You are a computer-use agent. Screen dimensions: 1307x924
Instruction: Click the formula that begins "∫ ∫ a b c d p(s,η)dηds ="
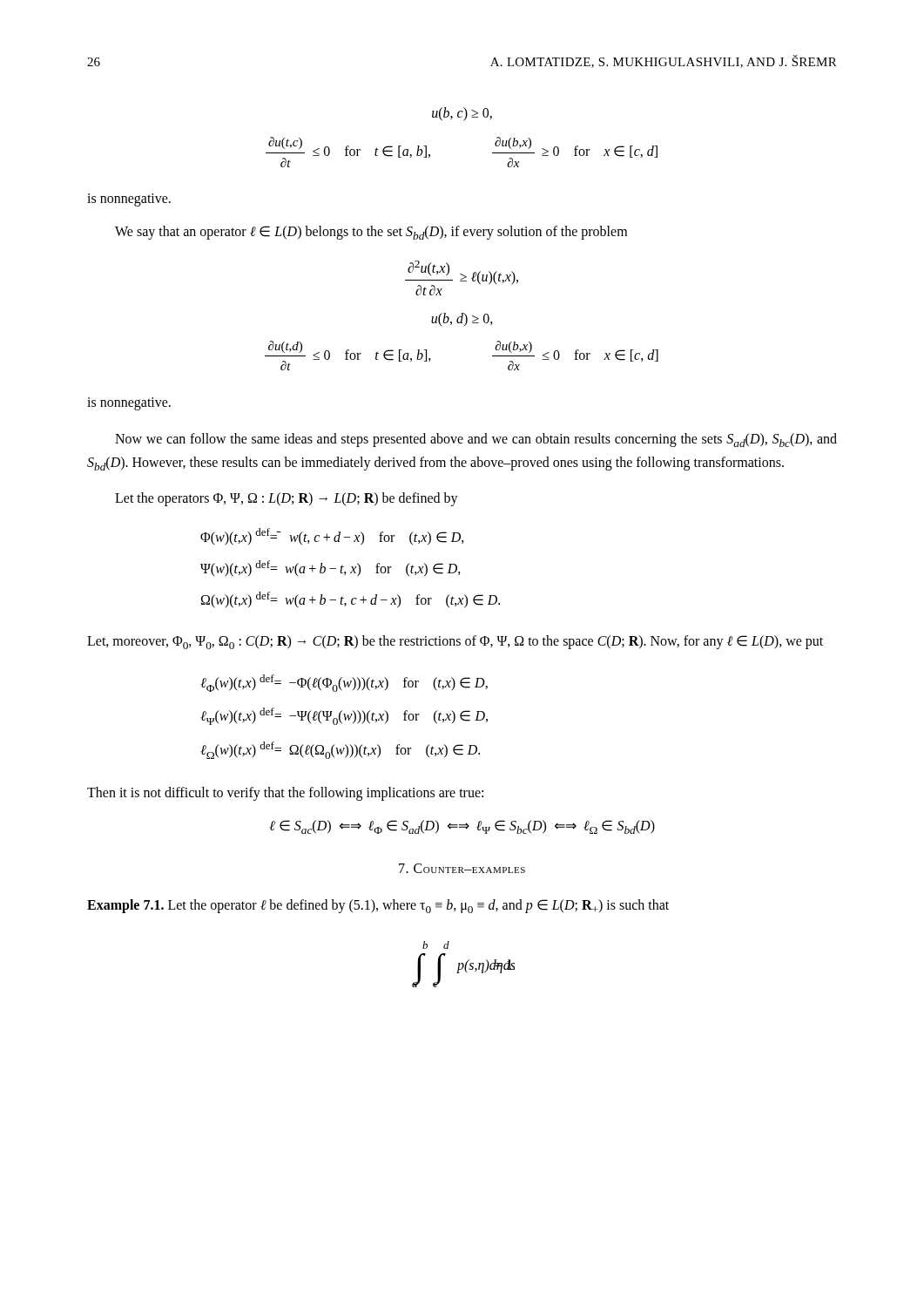pyautogui.click(x=463, y=962)
